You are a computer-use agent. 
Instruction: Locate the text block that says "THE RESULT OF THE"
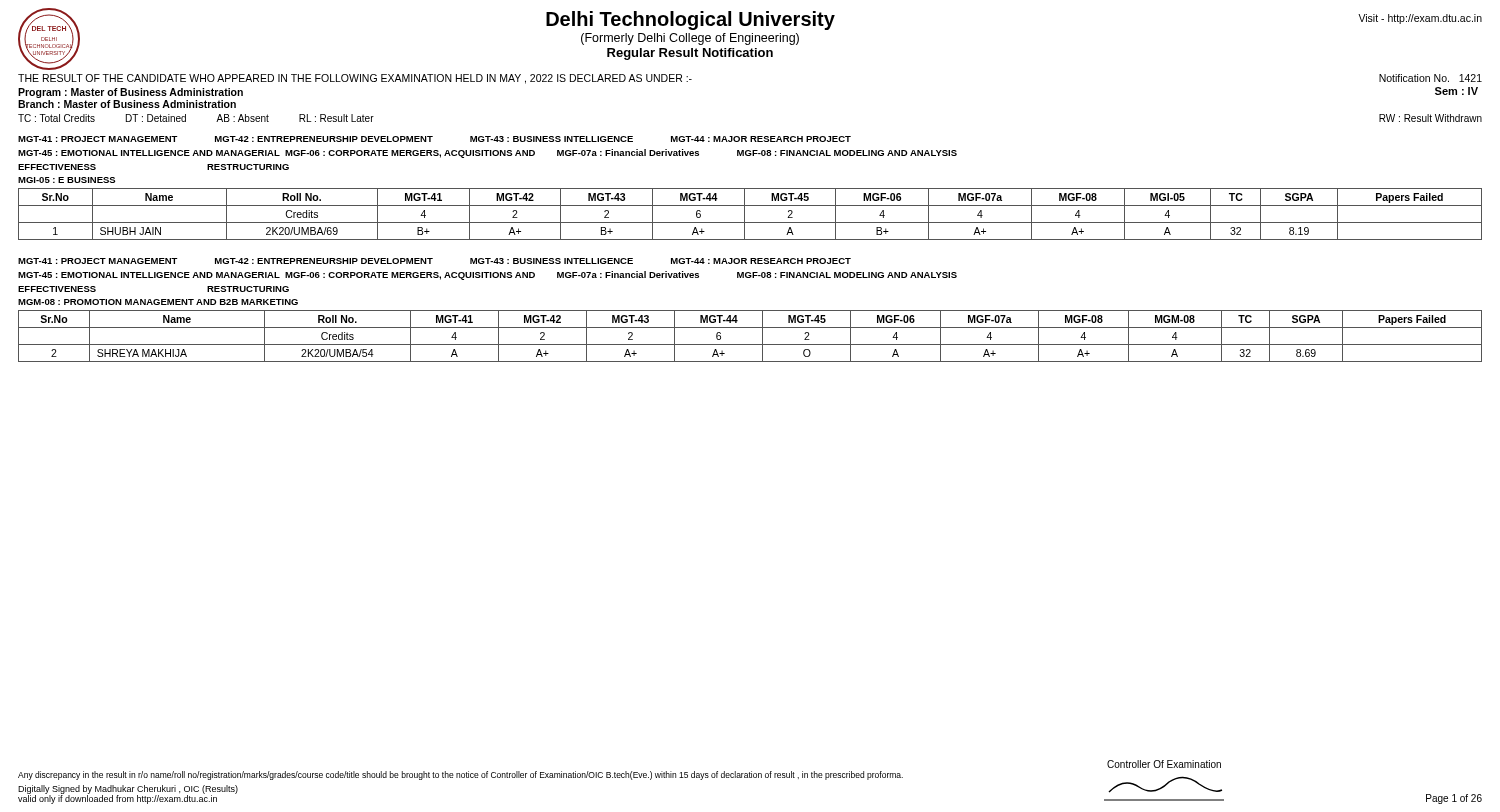click(360, 78)
